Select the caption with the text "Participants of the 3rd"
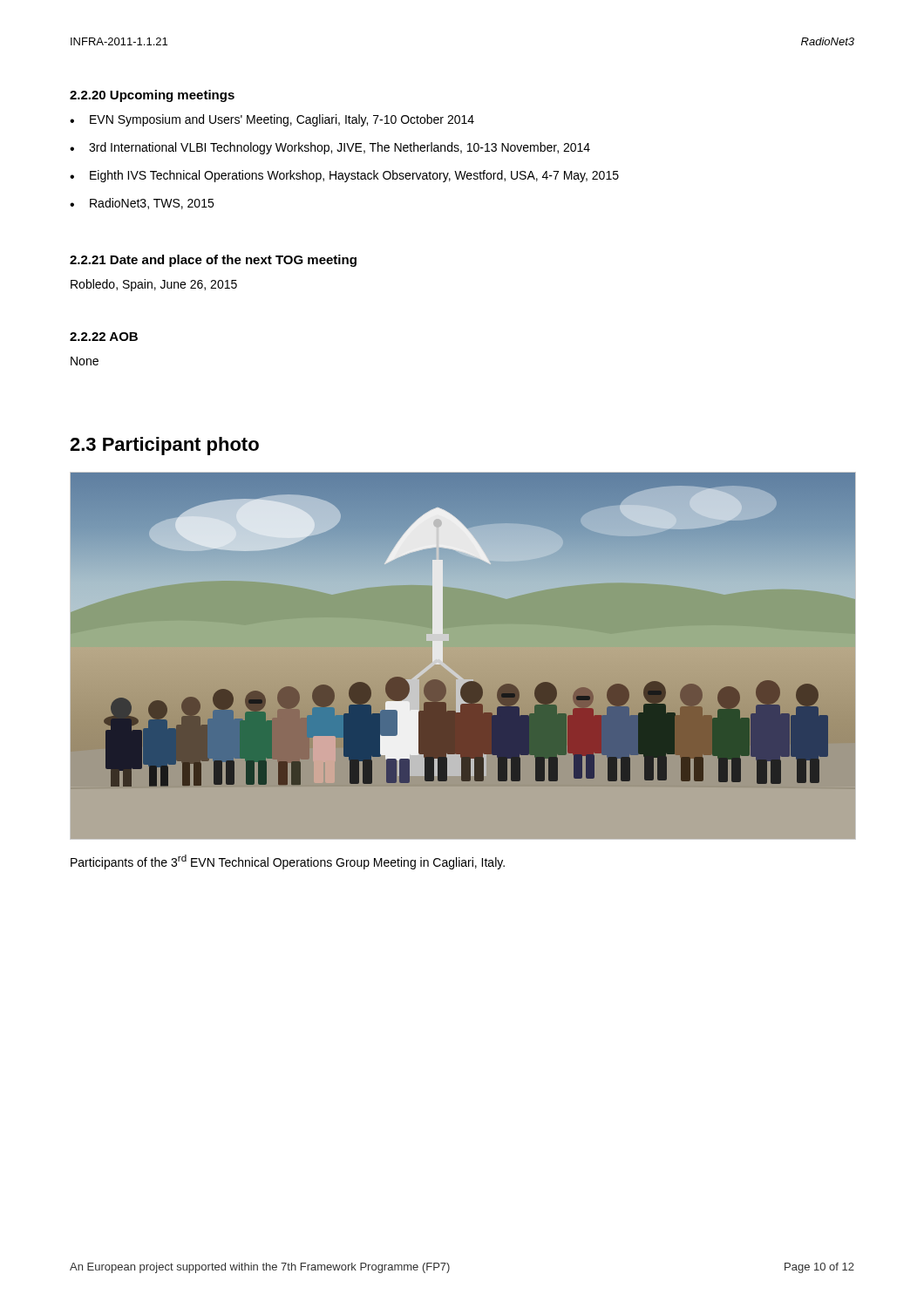 coord(288,860)
